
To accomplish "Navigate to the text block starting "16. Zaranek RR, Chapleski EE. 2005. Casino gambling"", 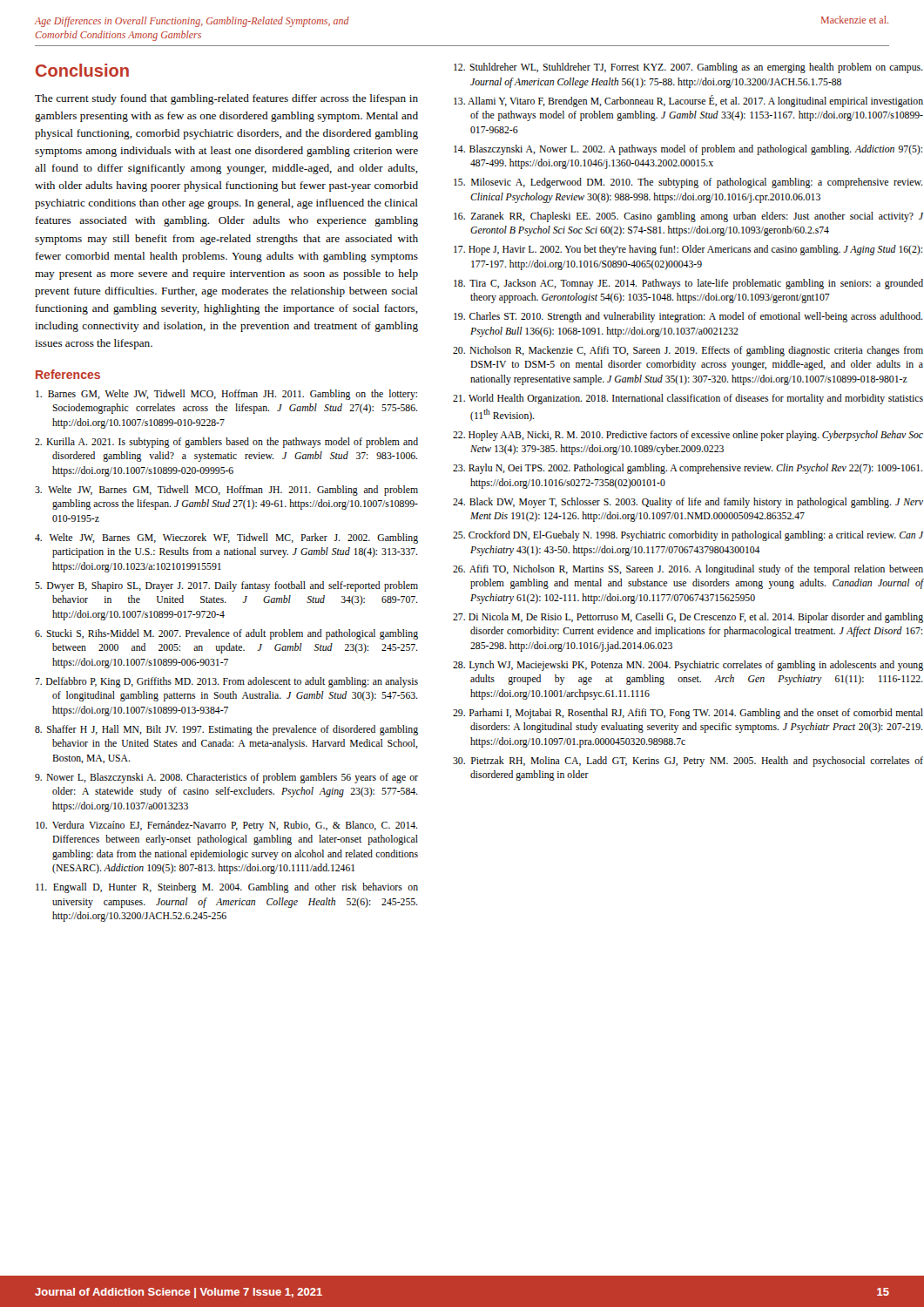I will tap(688, 223).
